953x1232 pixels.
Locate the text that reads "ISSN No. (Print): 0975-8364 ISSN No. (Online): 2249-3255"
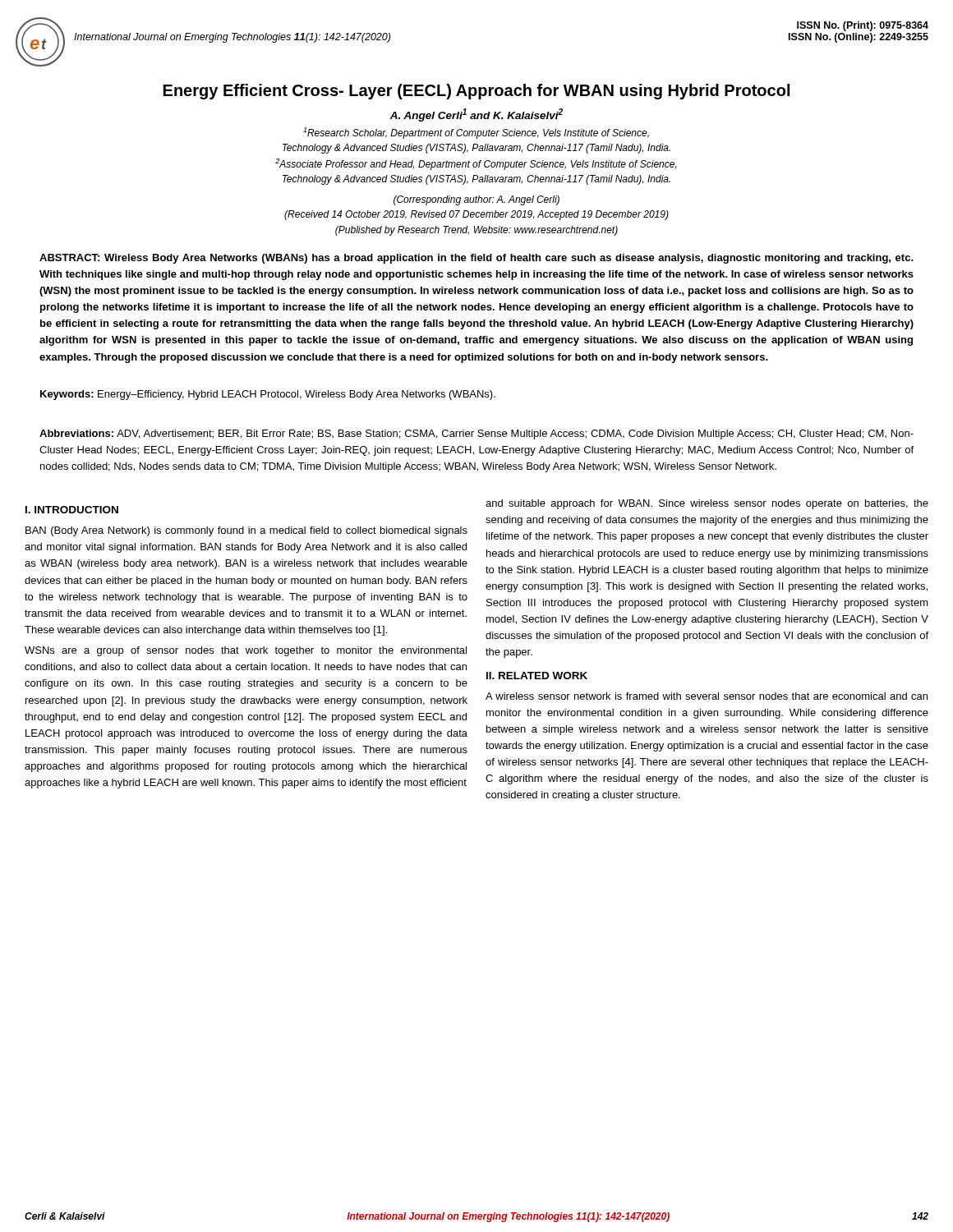[858, 31]
